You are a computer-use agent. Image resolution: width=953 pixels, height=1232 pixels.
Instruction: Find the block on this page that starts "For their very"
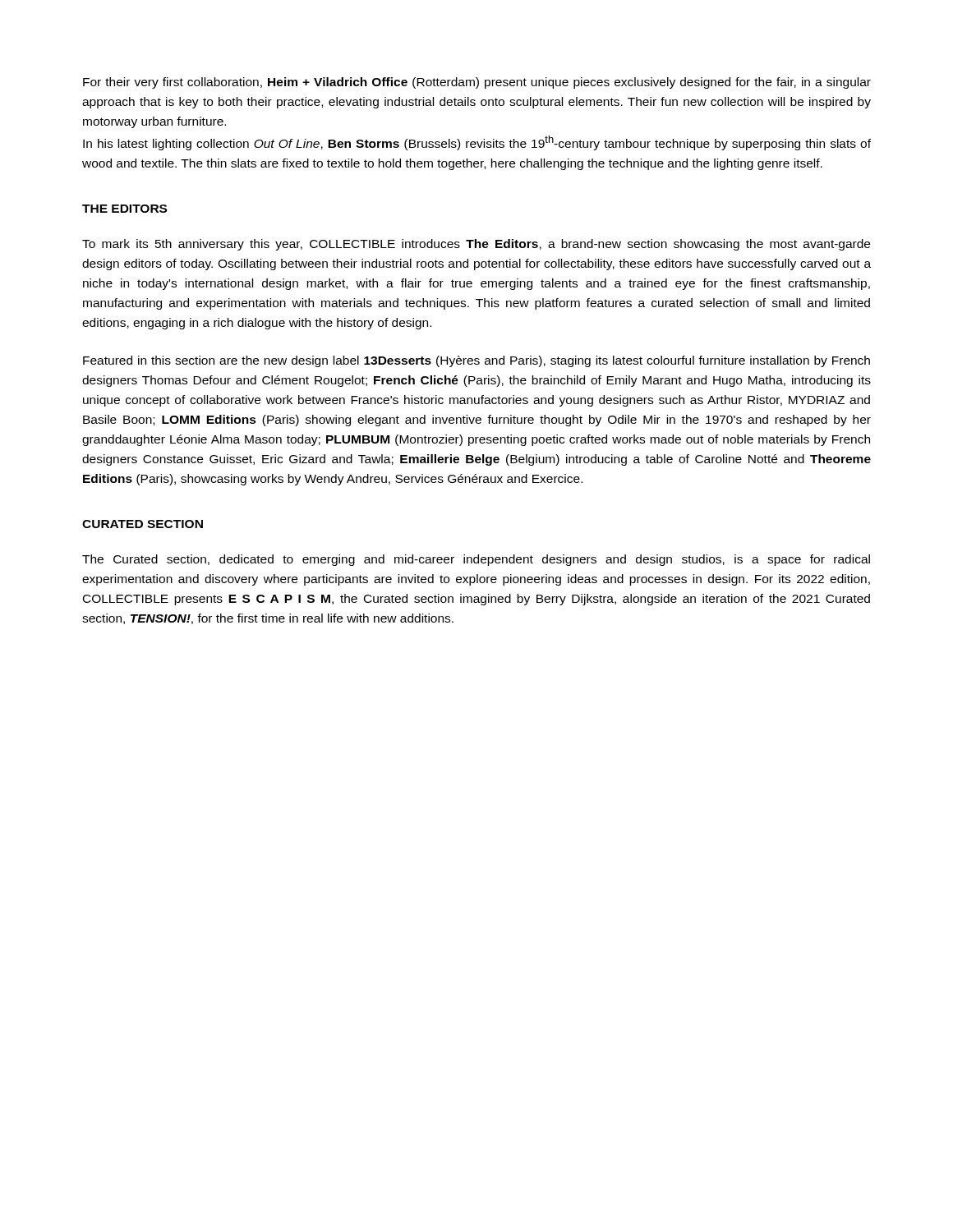(x=477, y=83)
